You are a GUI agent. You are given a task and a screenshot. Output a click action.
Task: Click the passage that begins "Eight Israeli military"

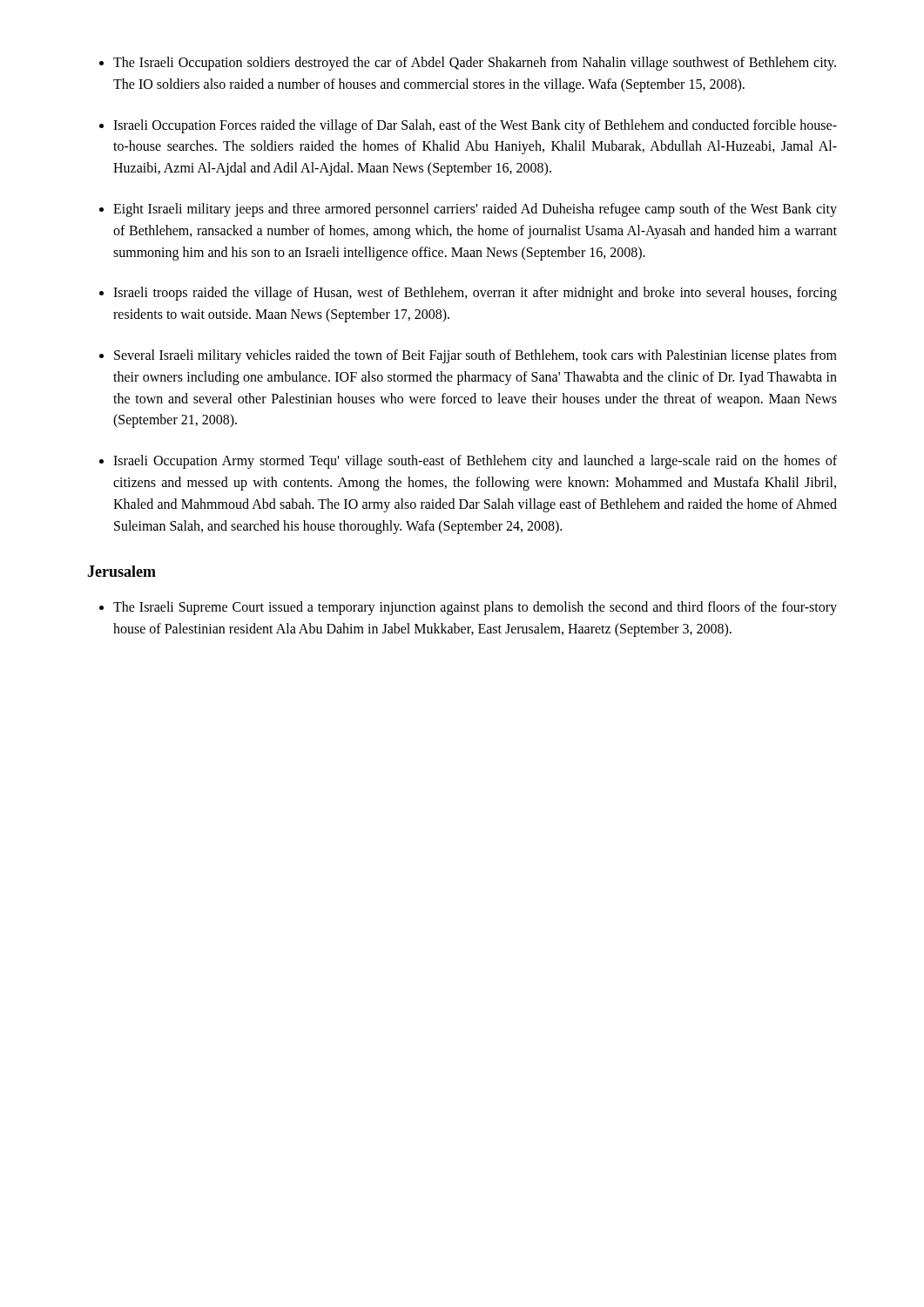pos(475,230)
